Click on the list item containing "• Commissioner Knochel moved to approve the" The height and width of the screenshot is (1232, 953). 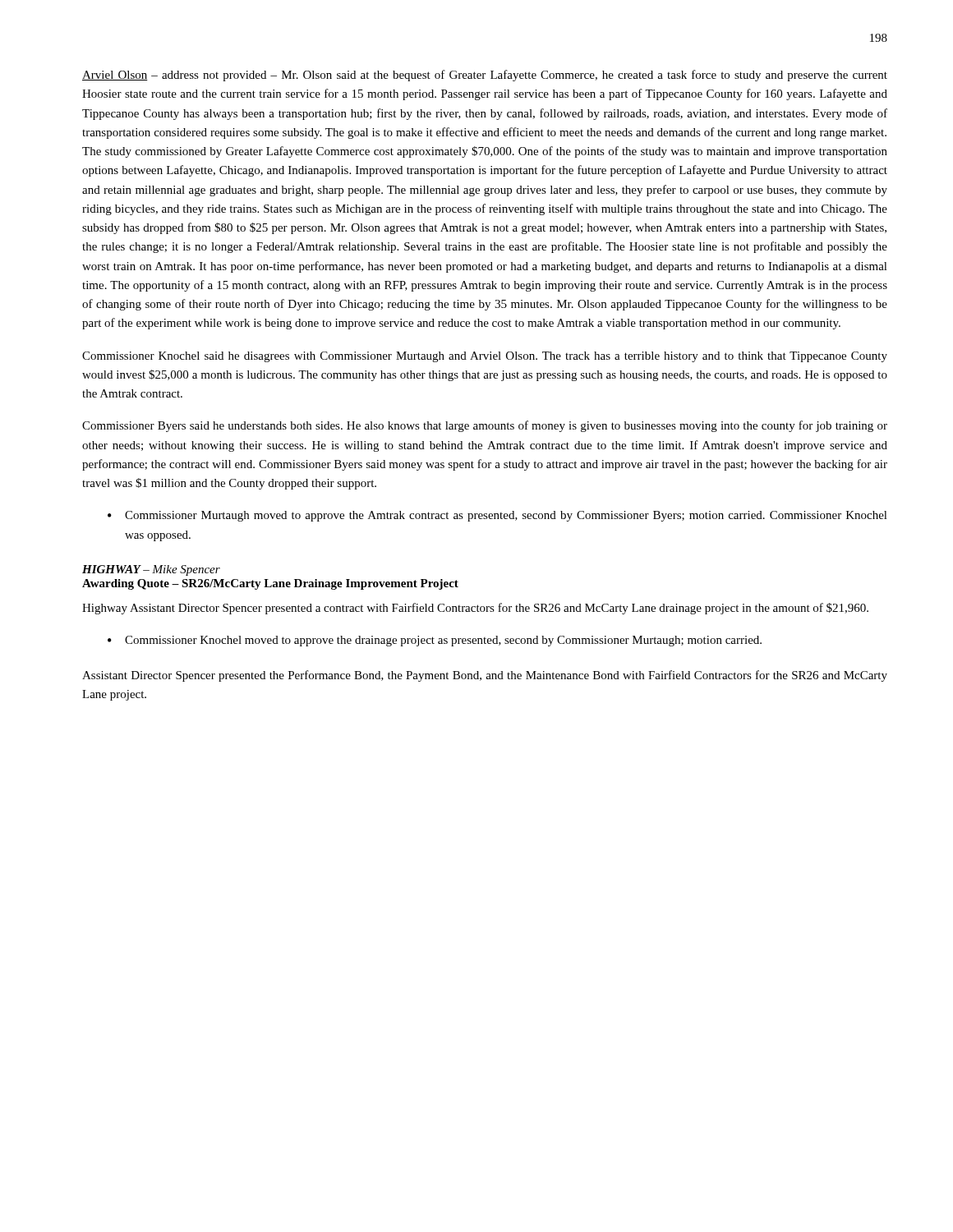497,642
